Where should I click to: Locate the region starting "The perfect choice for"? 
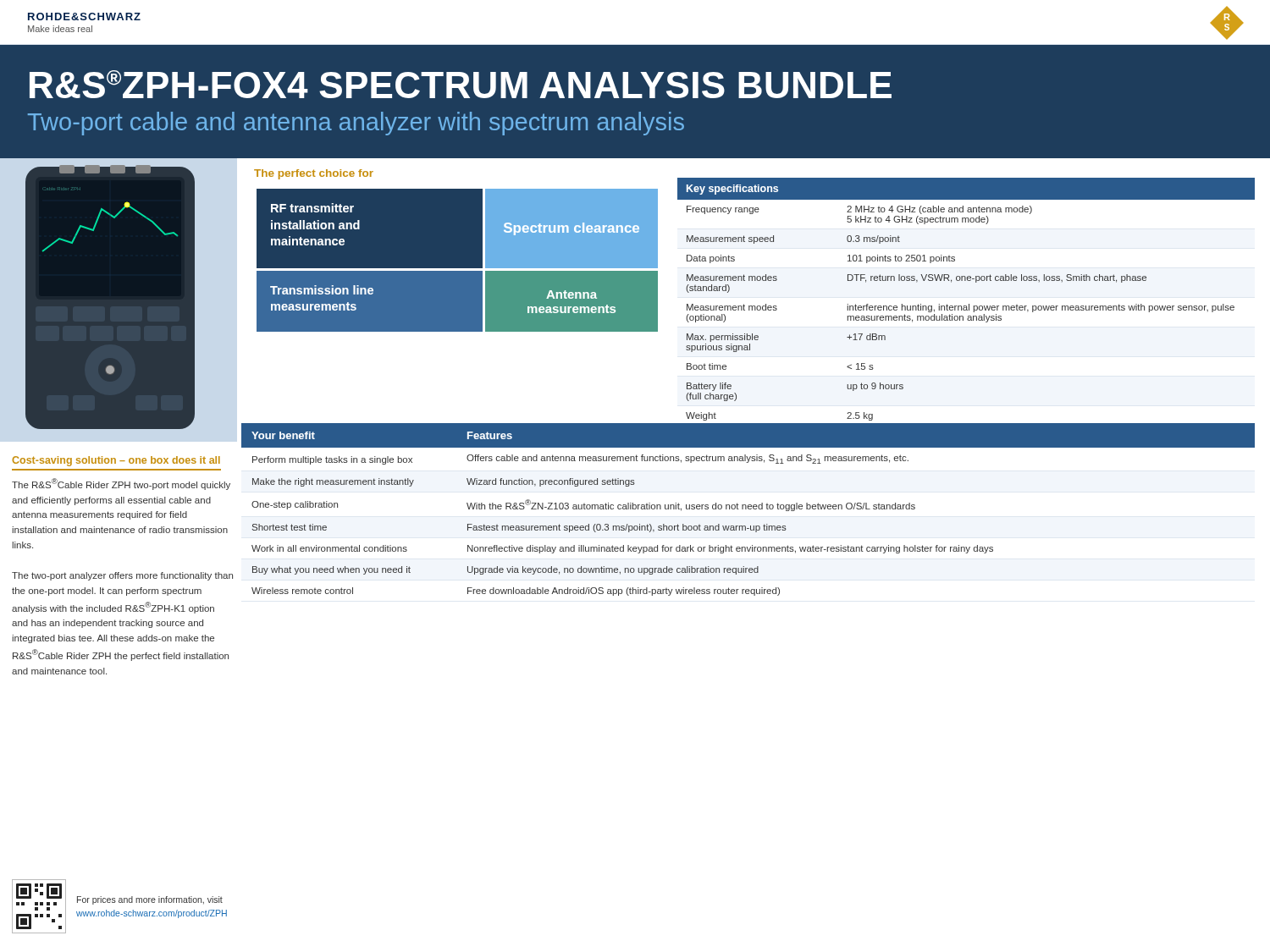314,173
